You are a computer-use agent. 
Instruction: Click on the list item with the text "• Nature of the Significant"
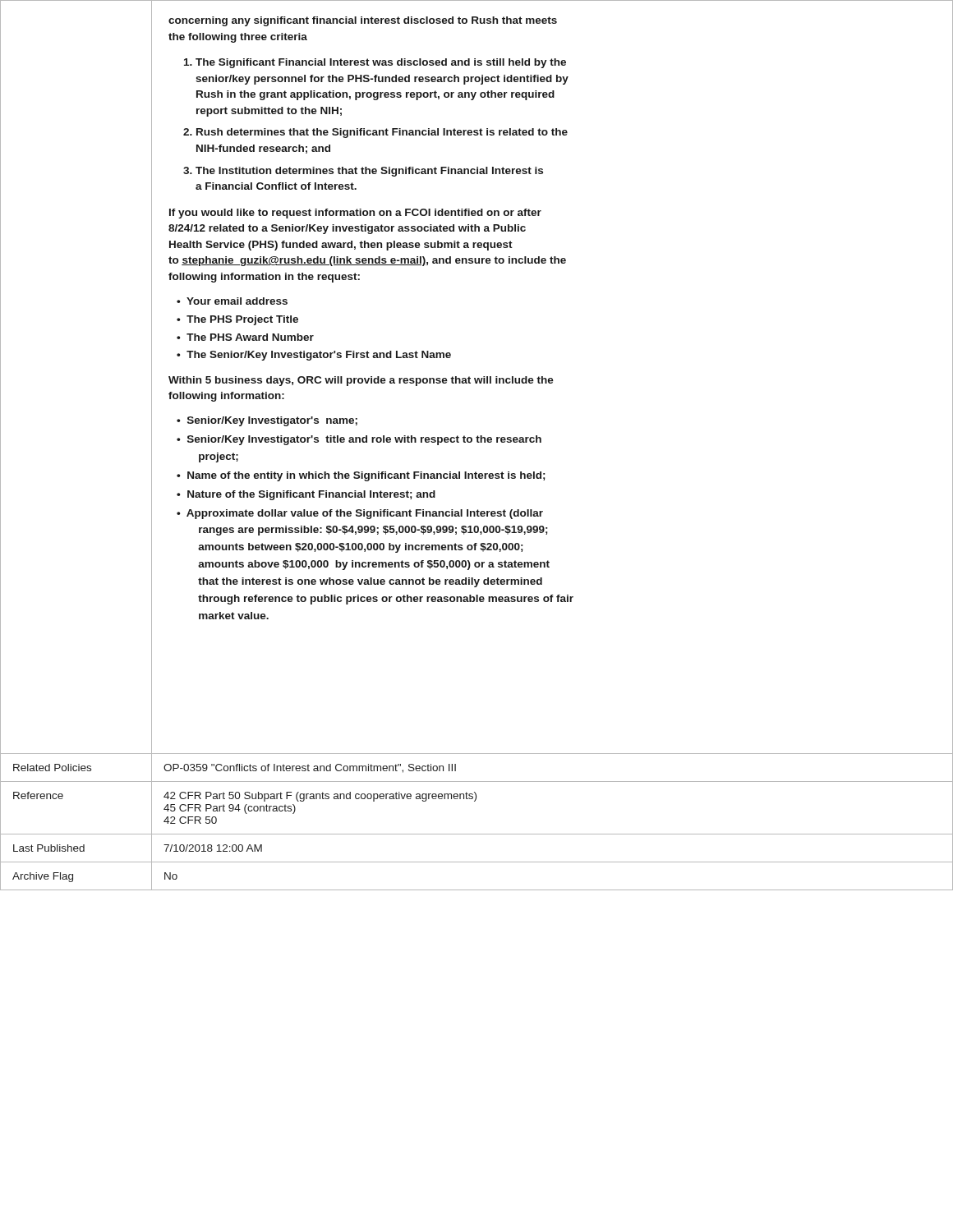point(306,494)
